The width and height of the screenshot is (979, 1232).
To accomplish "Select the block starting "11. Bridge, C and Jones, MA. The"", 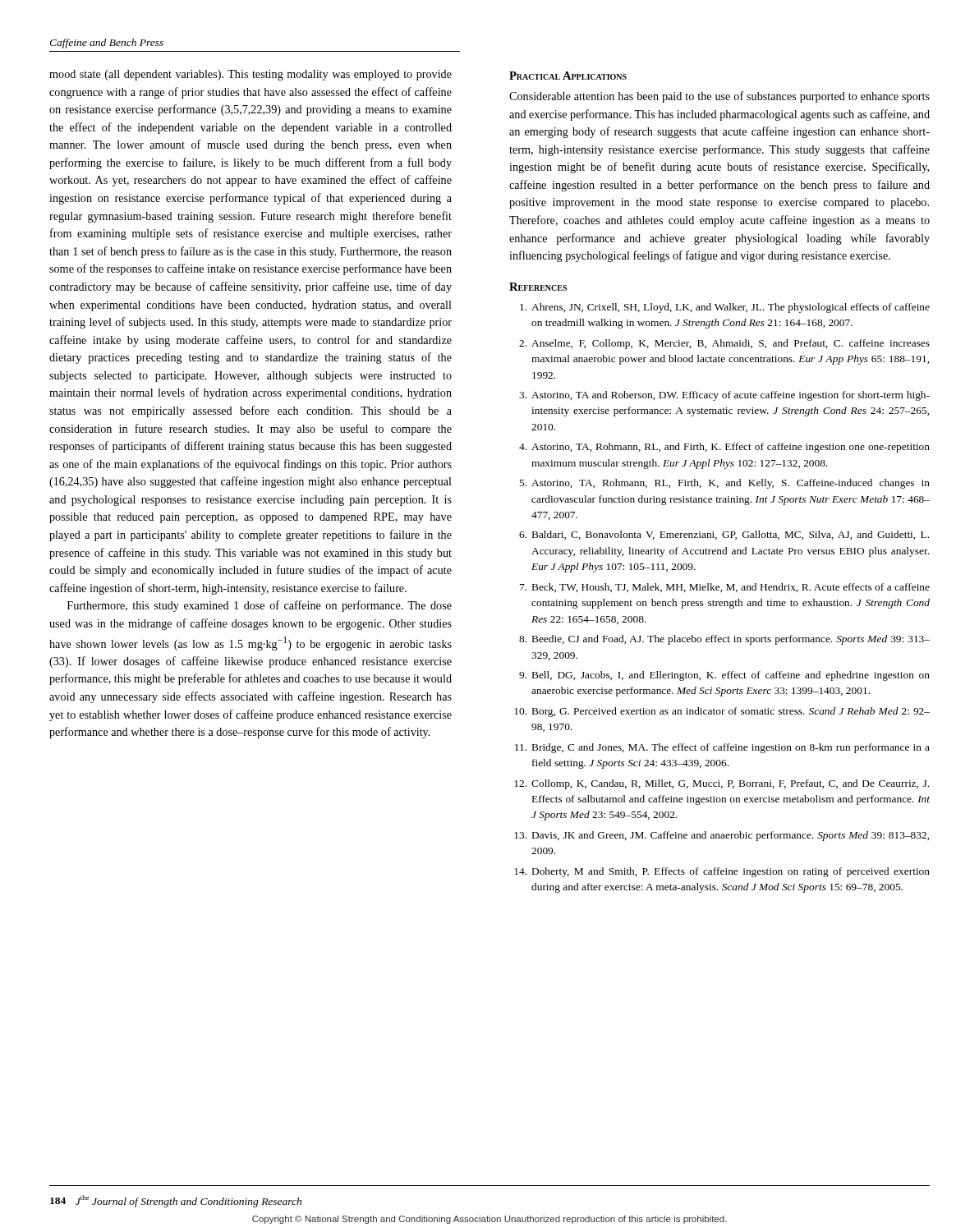I will point(719,755).
